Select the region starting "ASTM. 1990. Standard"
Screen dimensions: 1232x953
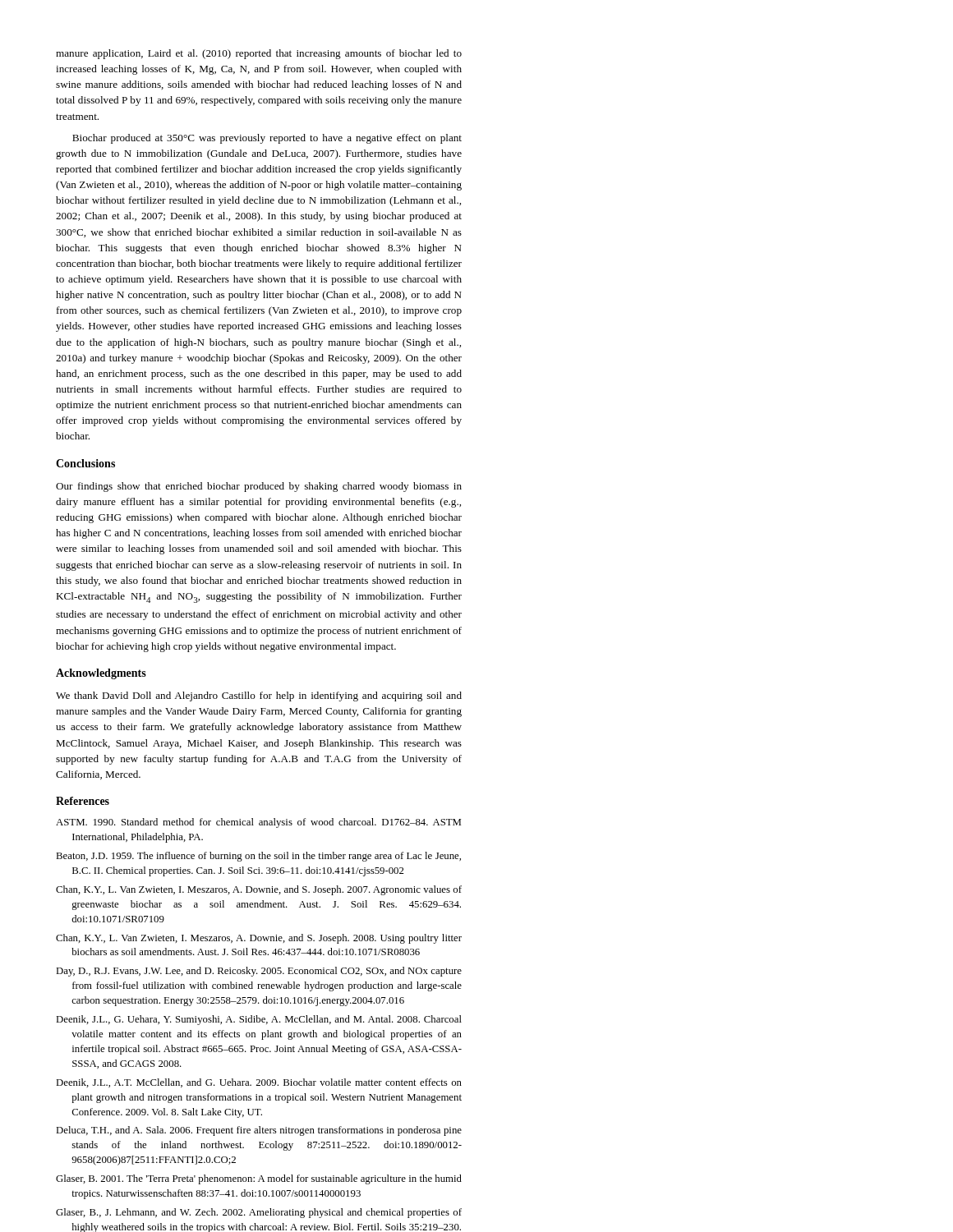point(259,830)
